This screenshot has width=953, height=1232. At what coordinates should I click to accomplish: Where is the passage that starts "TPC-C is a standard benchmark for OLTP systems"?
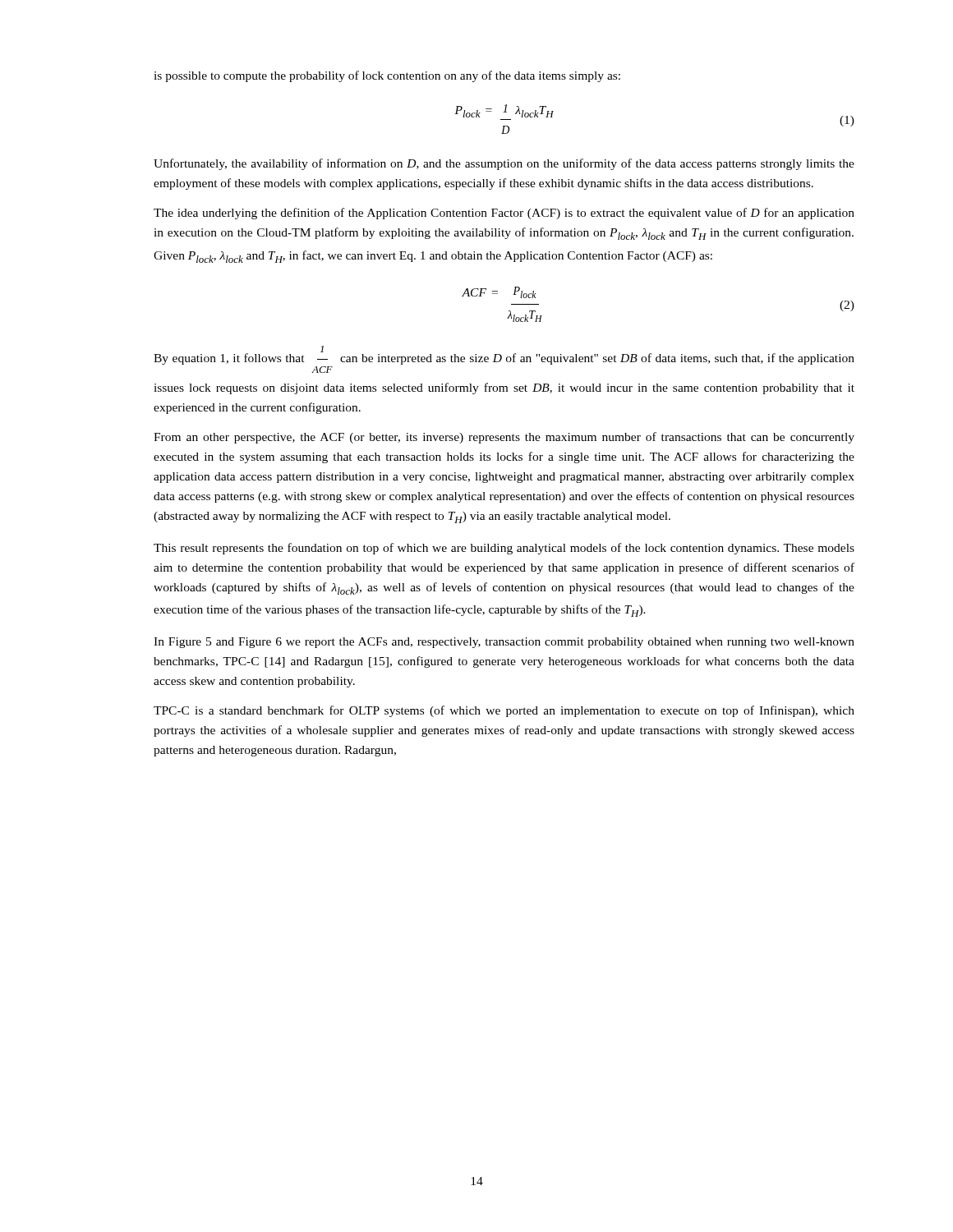pos(504,730)
